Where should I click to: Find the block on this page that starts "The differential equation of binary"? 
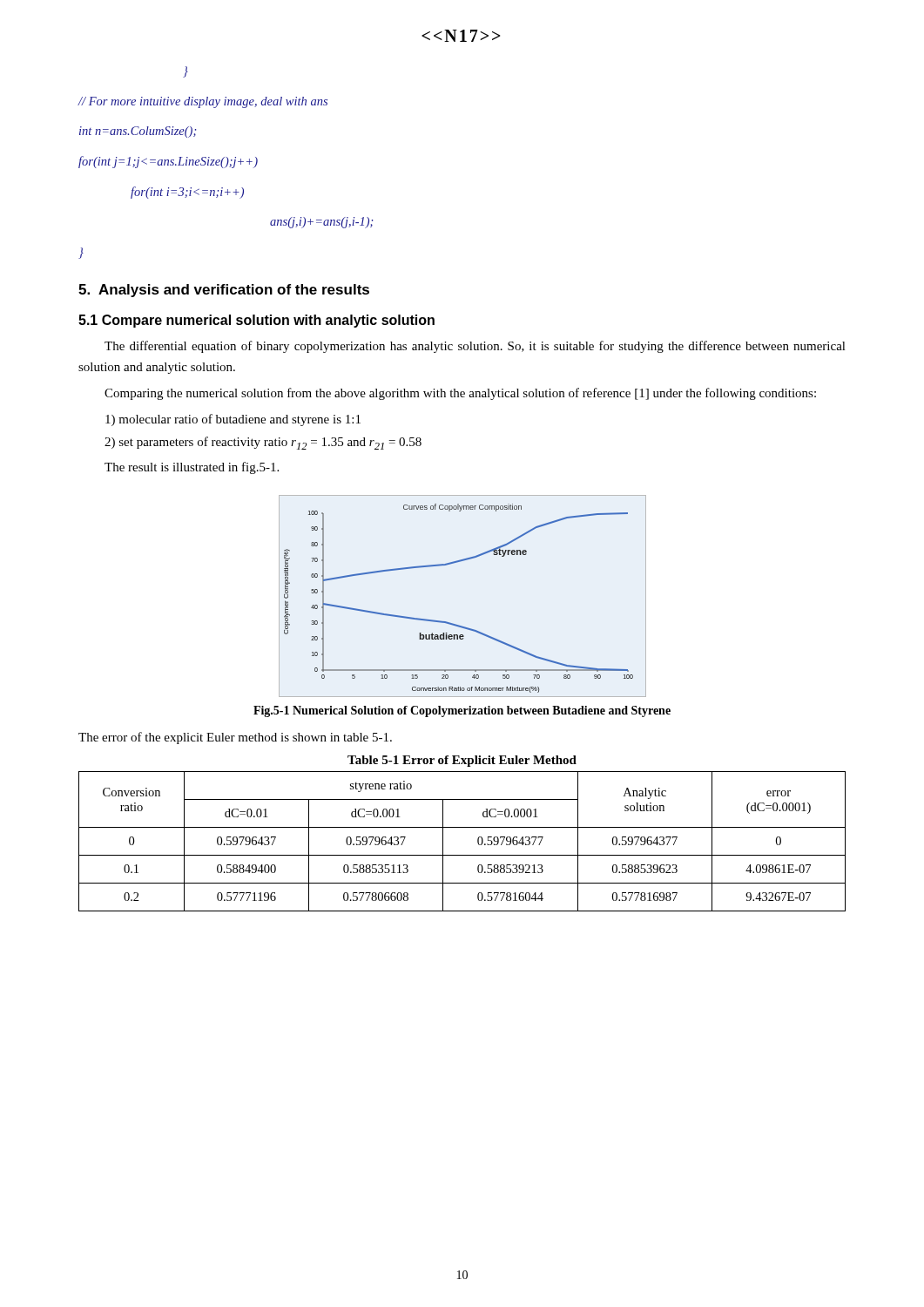click(x=462, y=357)
